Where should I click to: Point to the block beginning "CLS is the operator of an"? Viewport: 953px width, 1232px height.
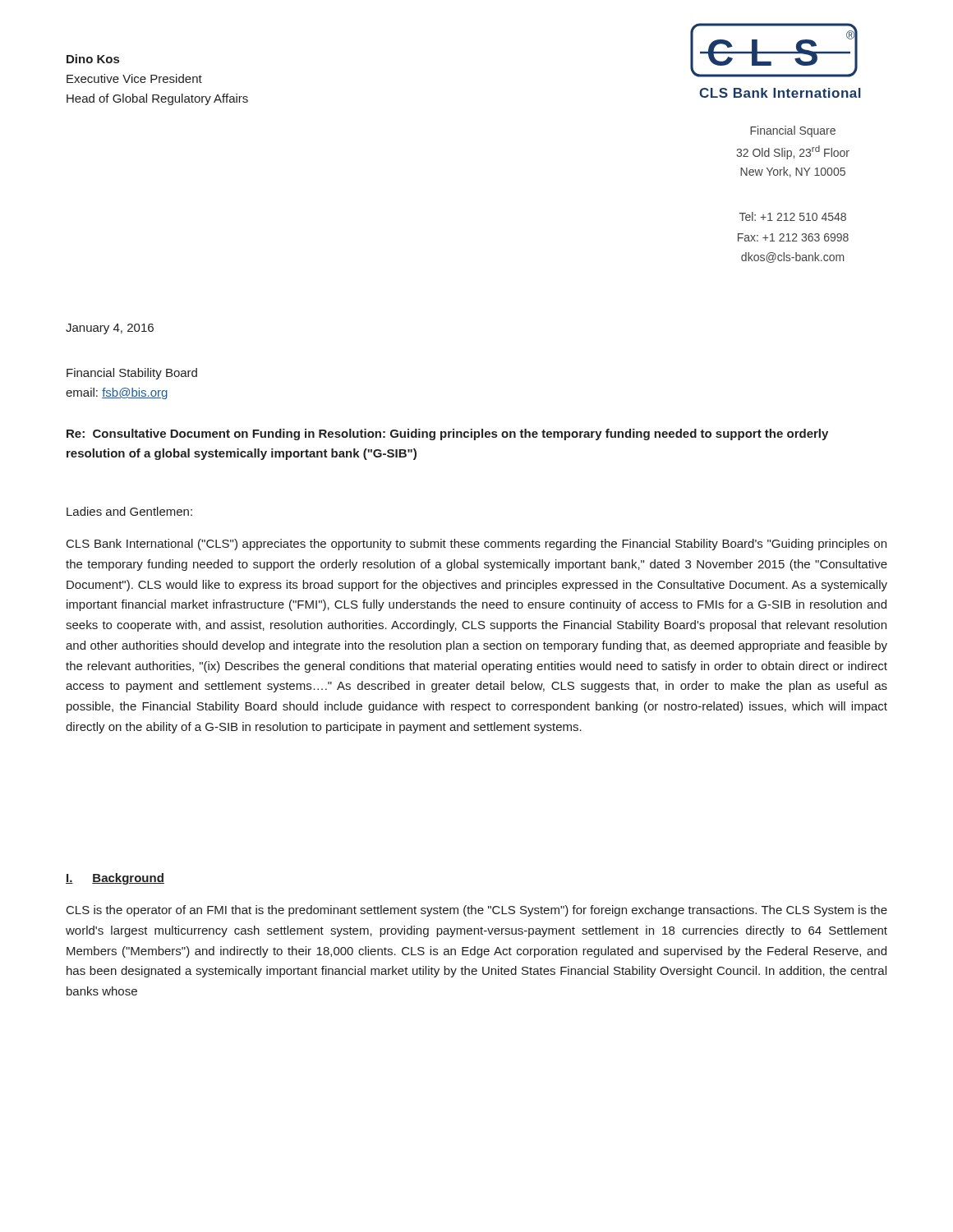click(x=476, y=950)
